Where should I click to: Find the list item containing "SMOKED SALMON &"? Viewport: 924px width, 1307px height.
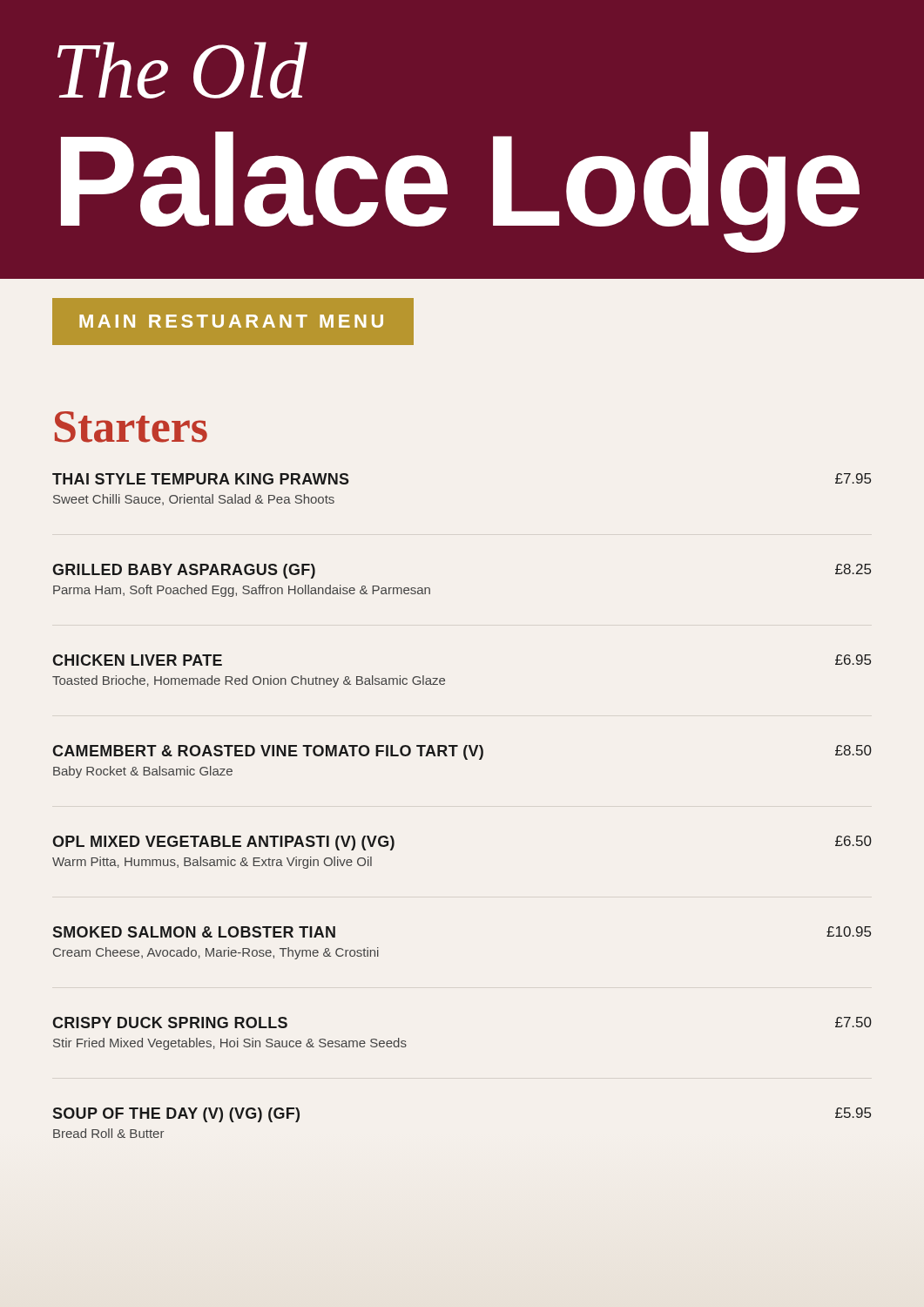pyautogui.click(x=190, y=932)
